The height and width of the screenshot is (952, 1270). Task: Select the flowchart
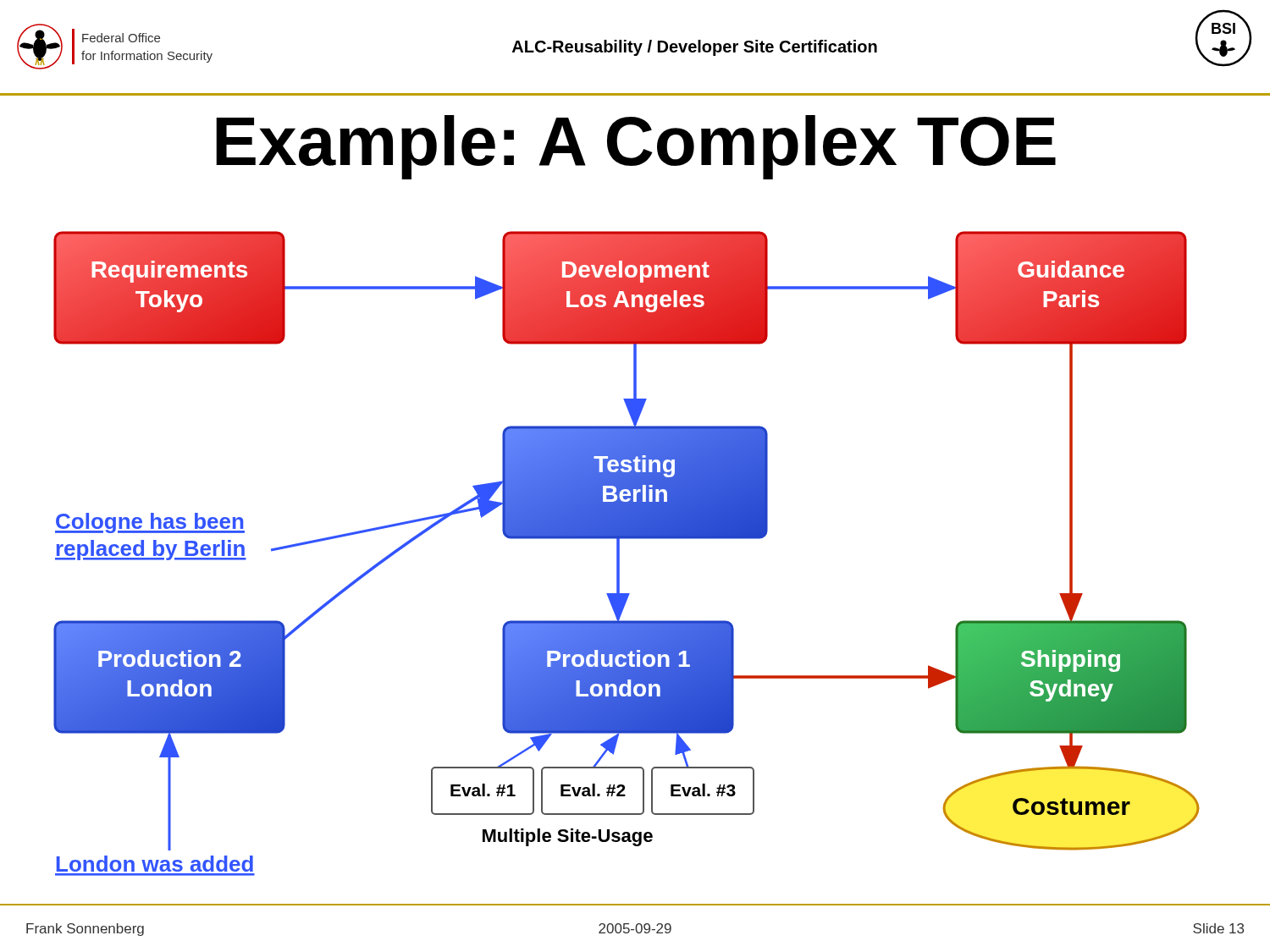pos(635,550)
